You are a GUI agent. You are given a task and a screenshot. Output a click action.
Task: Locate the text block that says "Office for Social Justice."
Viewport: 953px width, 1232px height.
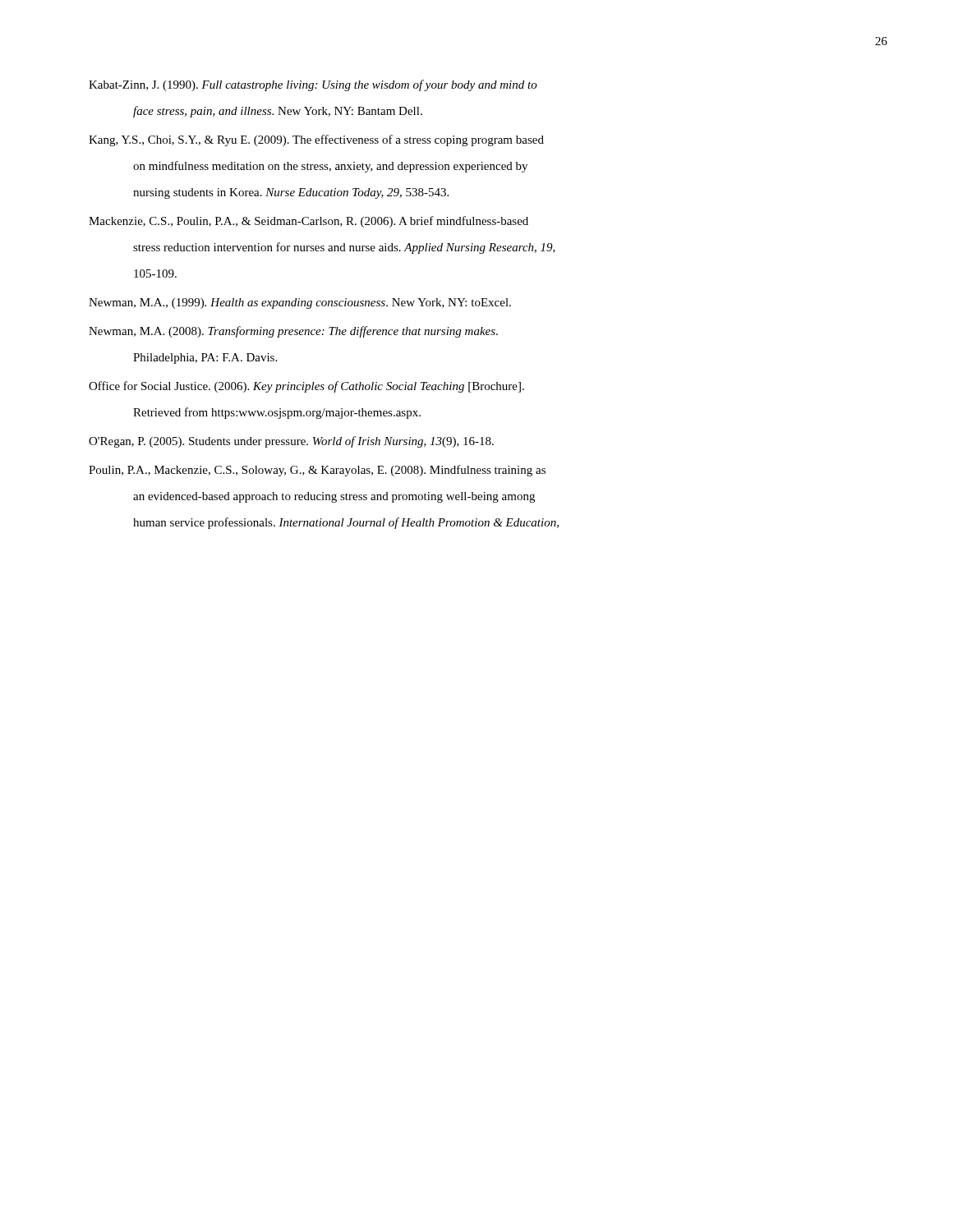coord(488,400)
